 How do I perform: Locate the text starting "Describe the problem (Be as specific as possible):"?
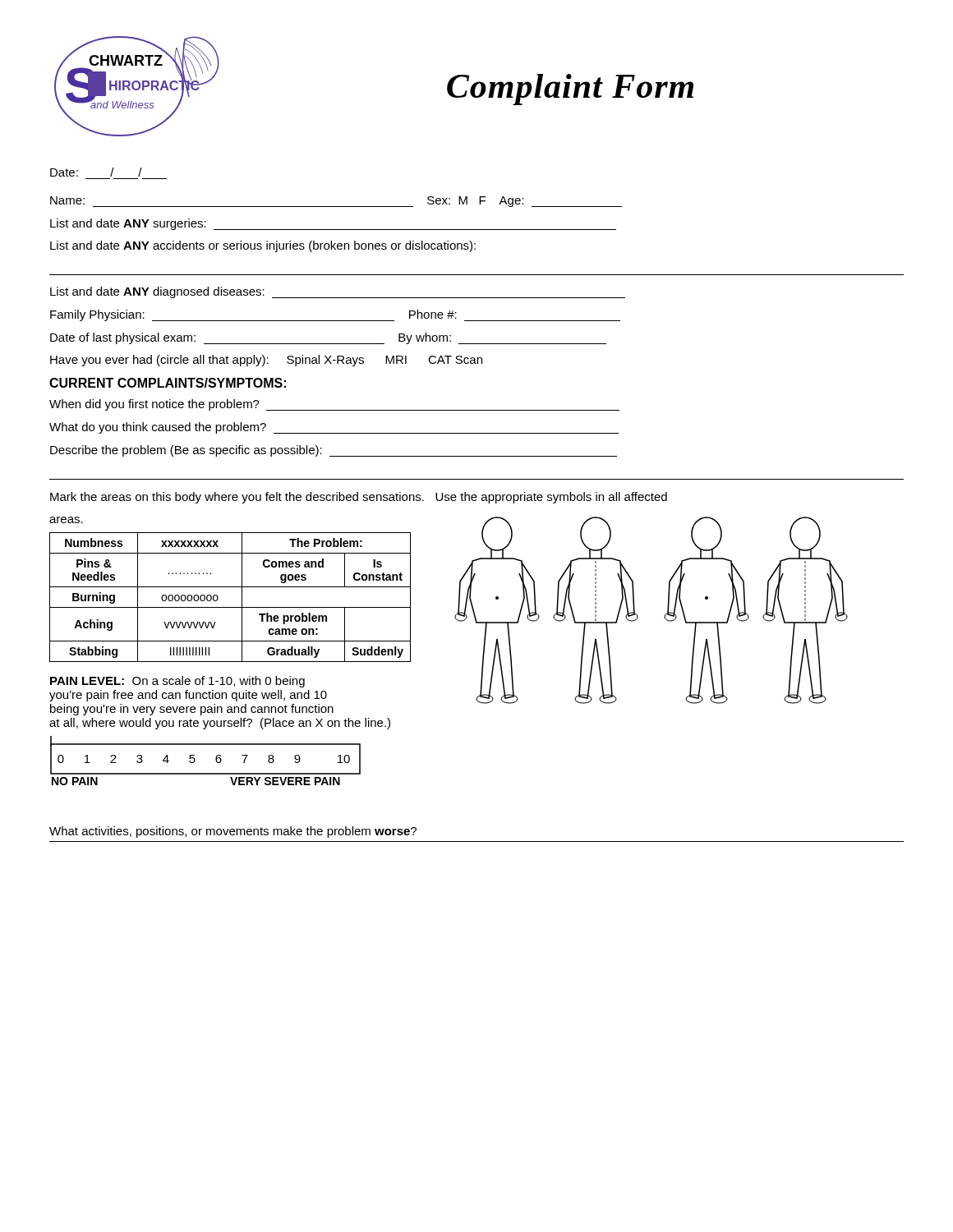tap(333, 449)
